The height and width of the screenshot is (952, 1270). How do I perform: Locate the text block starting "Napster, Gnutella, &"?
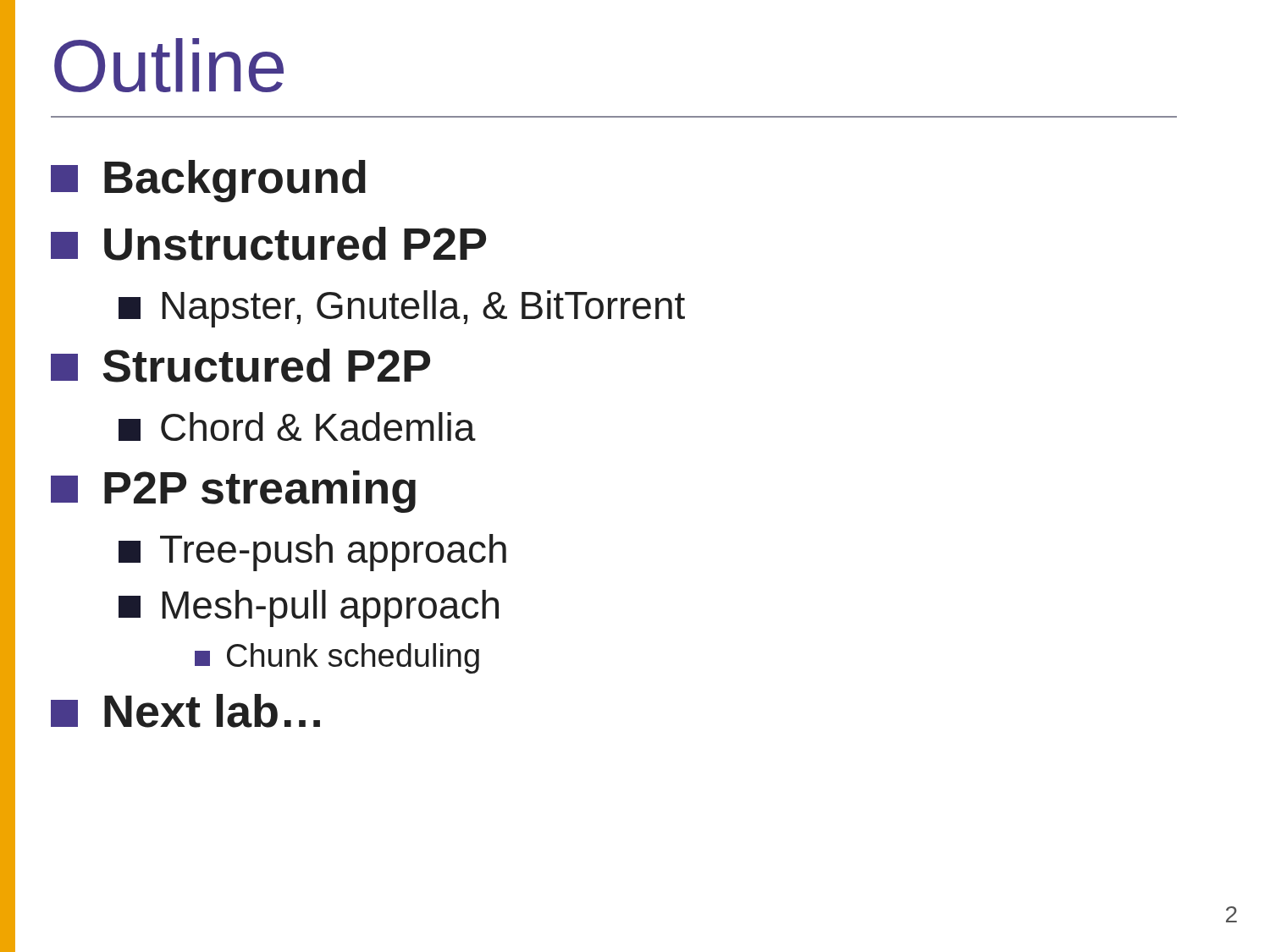[402, 306]
